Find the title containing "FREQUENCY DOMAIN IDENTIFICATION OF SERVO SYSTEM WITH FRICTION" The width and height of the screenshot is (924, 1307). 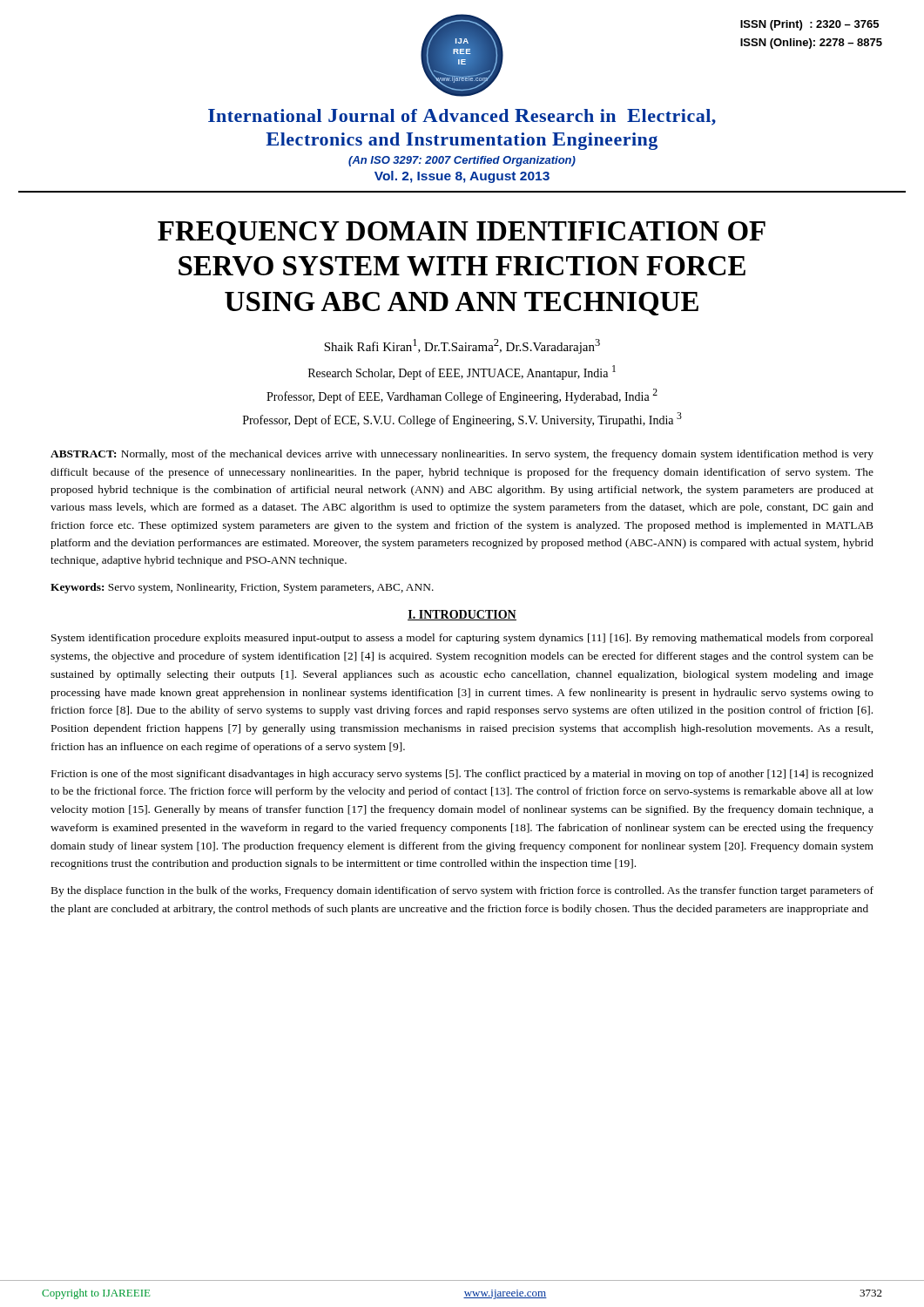462,266
